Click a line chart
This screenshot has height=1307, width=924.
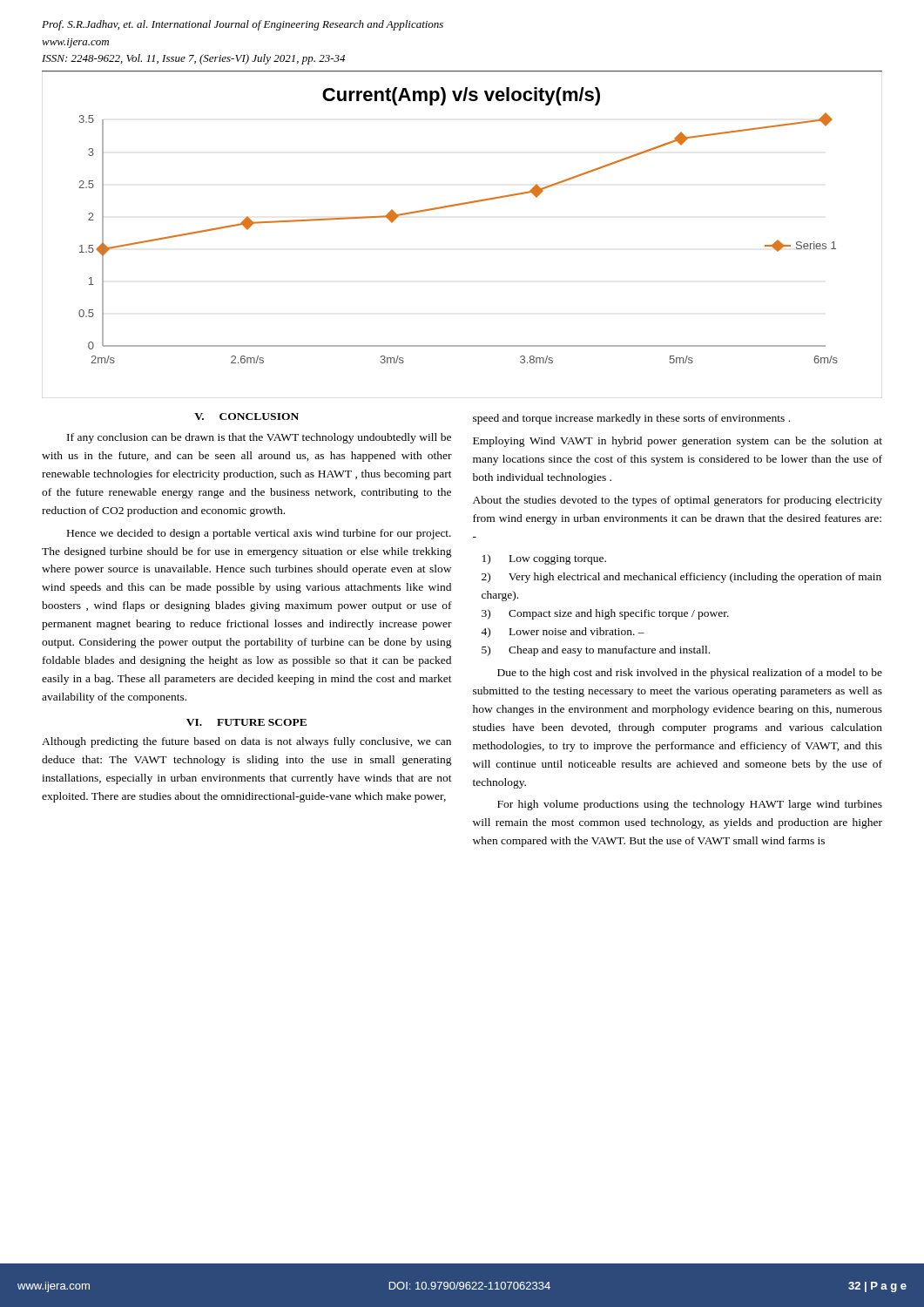click(x=462, y=235)
